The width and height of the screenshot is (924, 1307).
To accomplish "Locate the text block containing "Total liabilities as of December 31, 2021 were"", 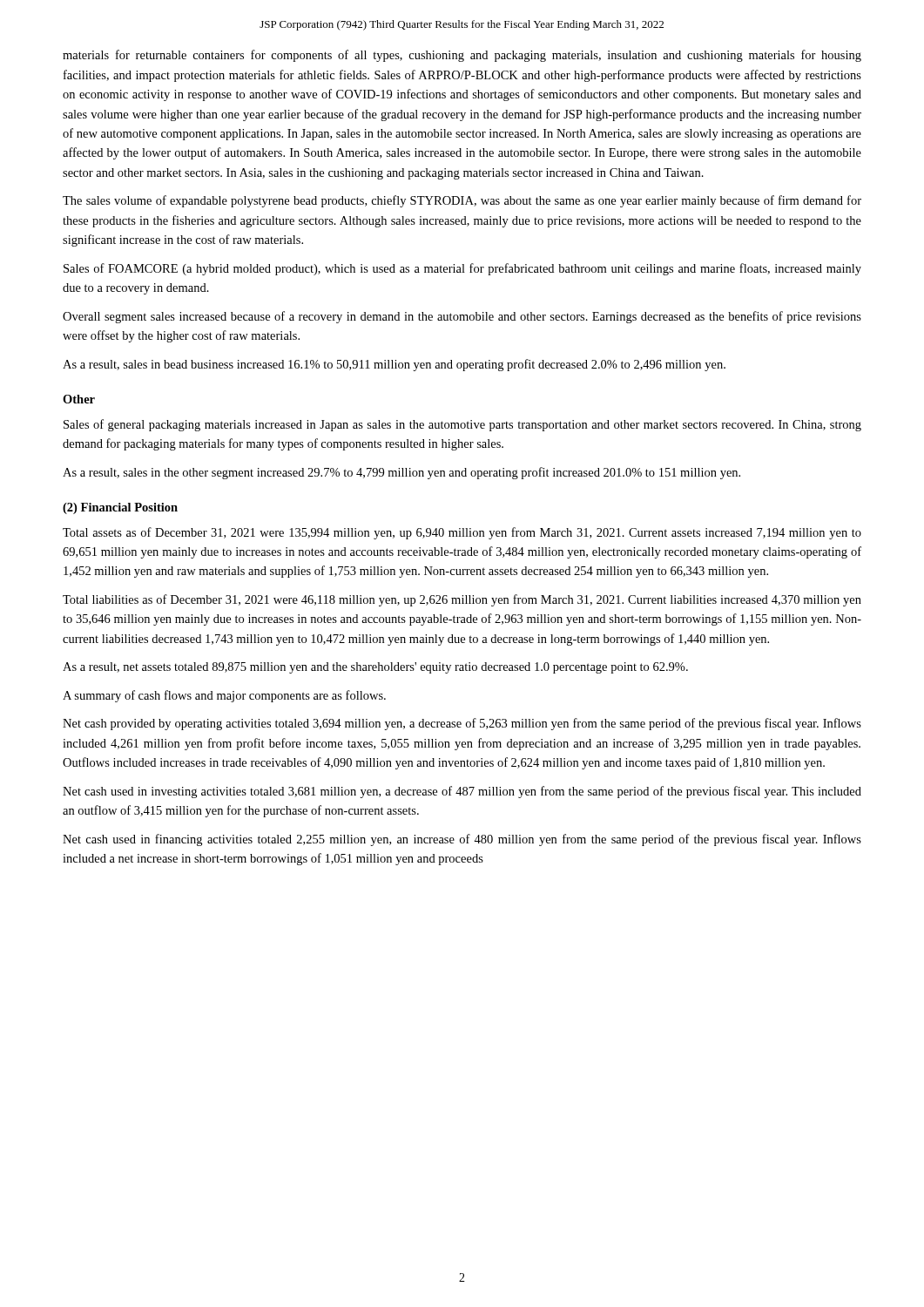I will 462,619.
